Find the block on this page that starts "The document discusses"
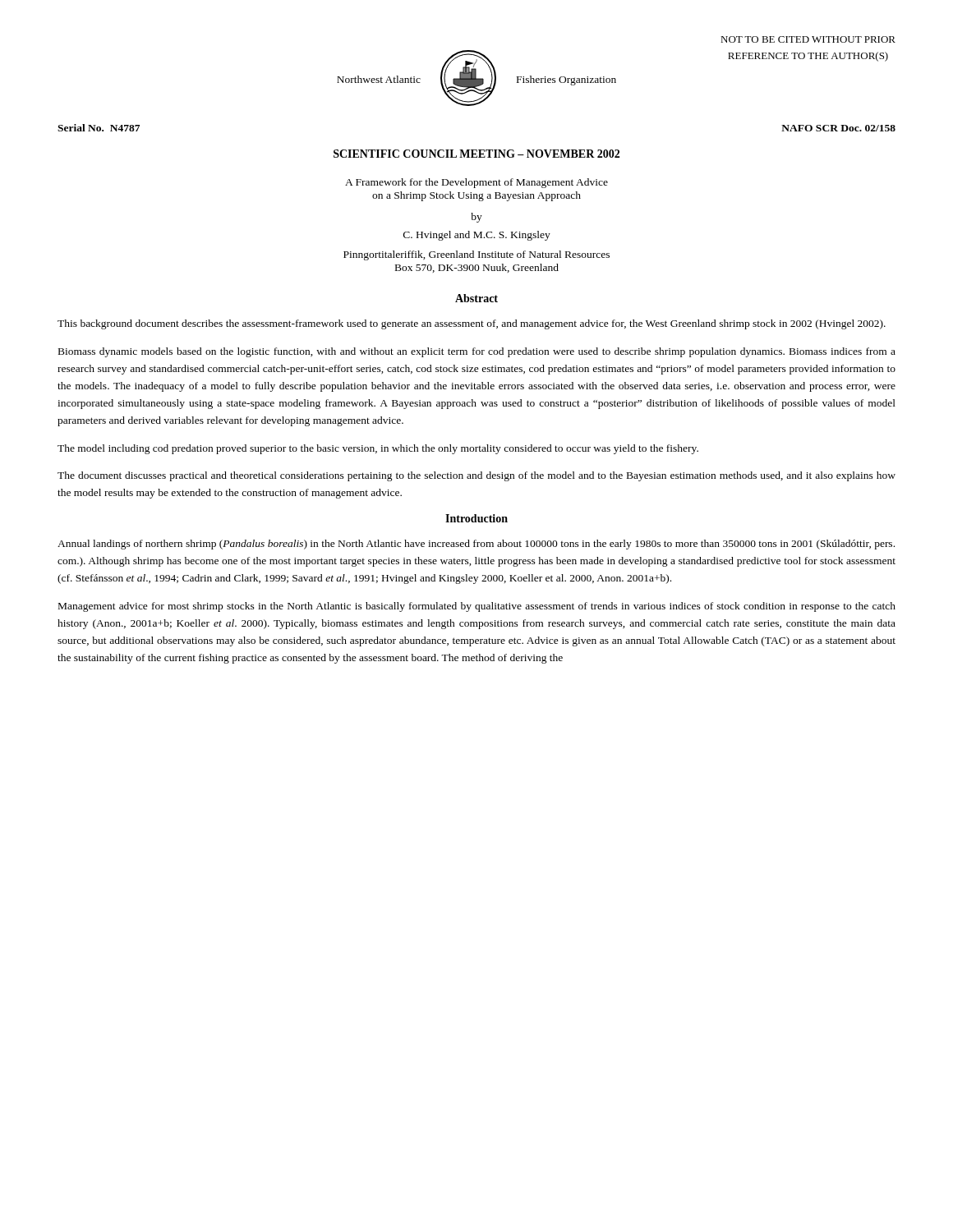The width and height of the screenshot is (953, 1232). (x=476, y=484)
